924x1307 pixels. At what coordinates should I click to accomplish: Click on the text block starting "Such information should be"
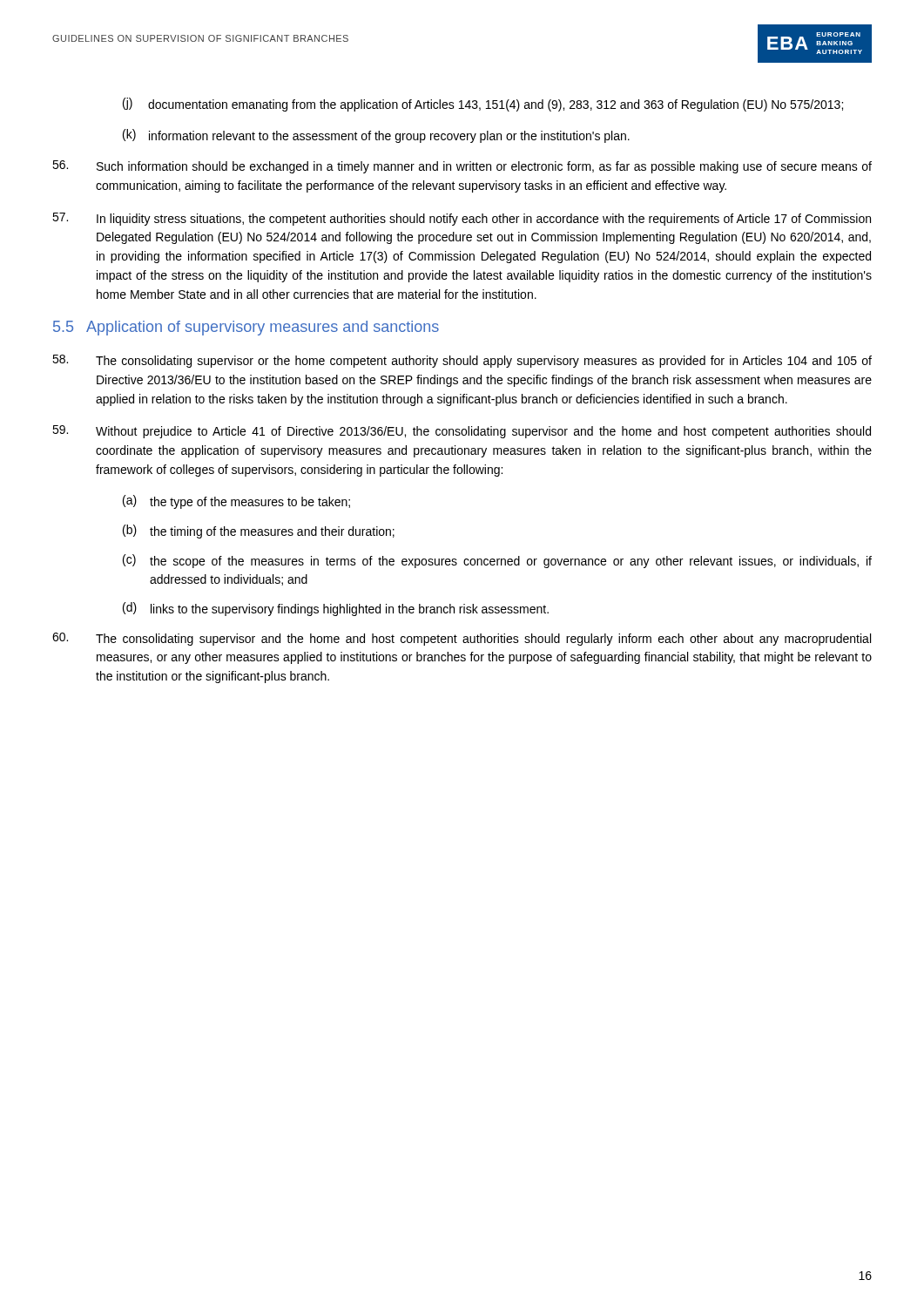[x=462, y=177]
